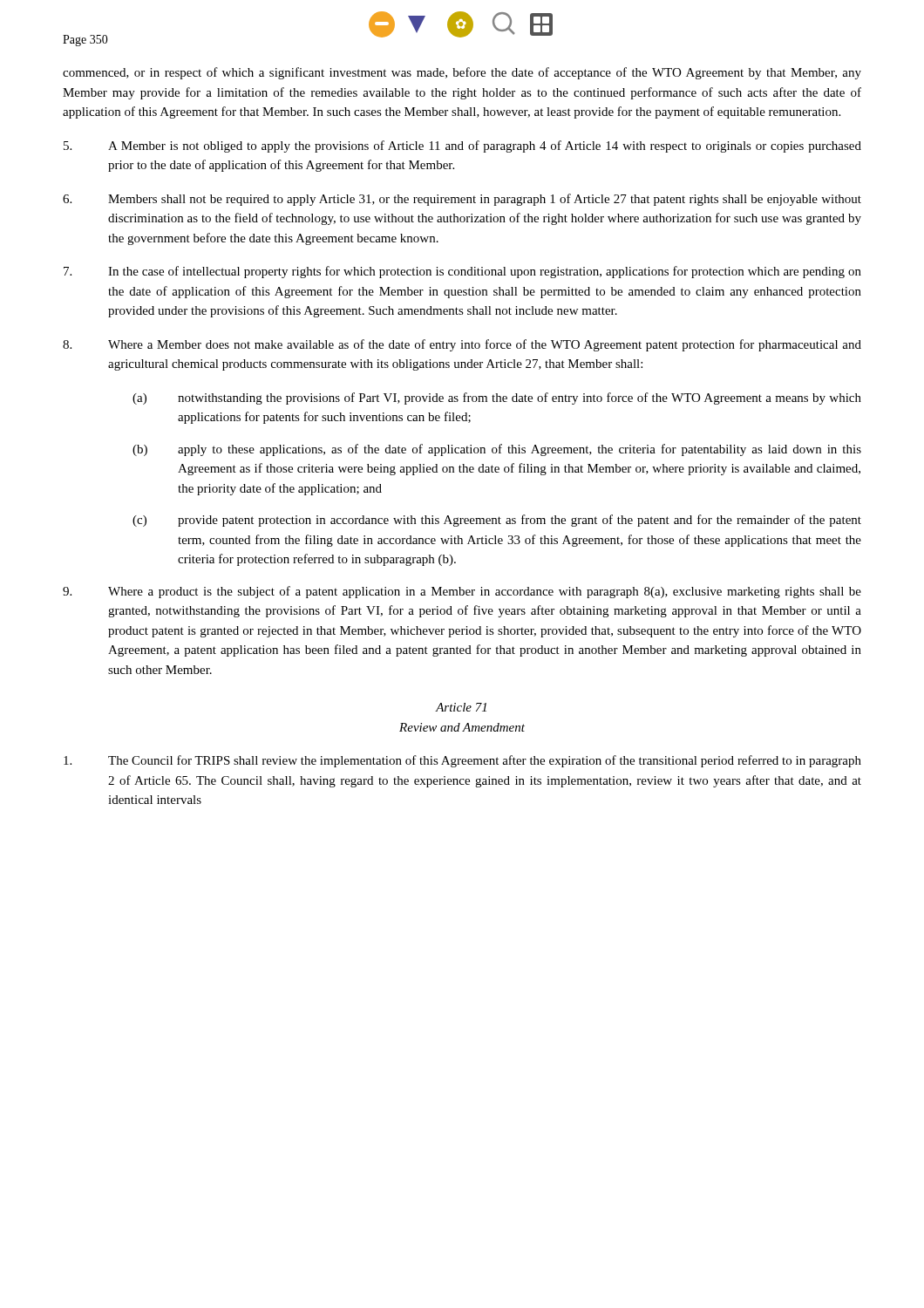Navigate to the region starting "Review and Amendment"

point(462,727)
